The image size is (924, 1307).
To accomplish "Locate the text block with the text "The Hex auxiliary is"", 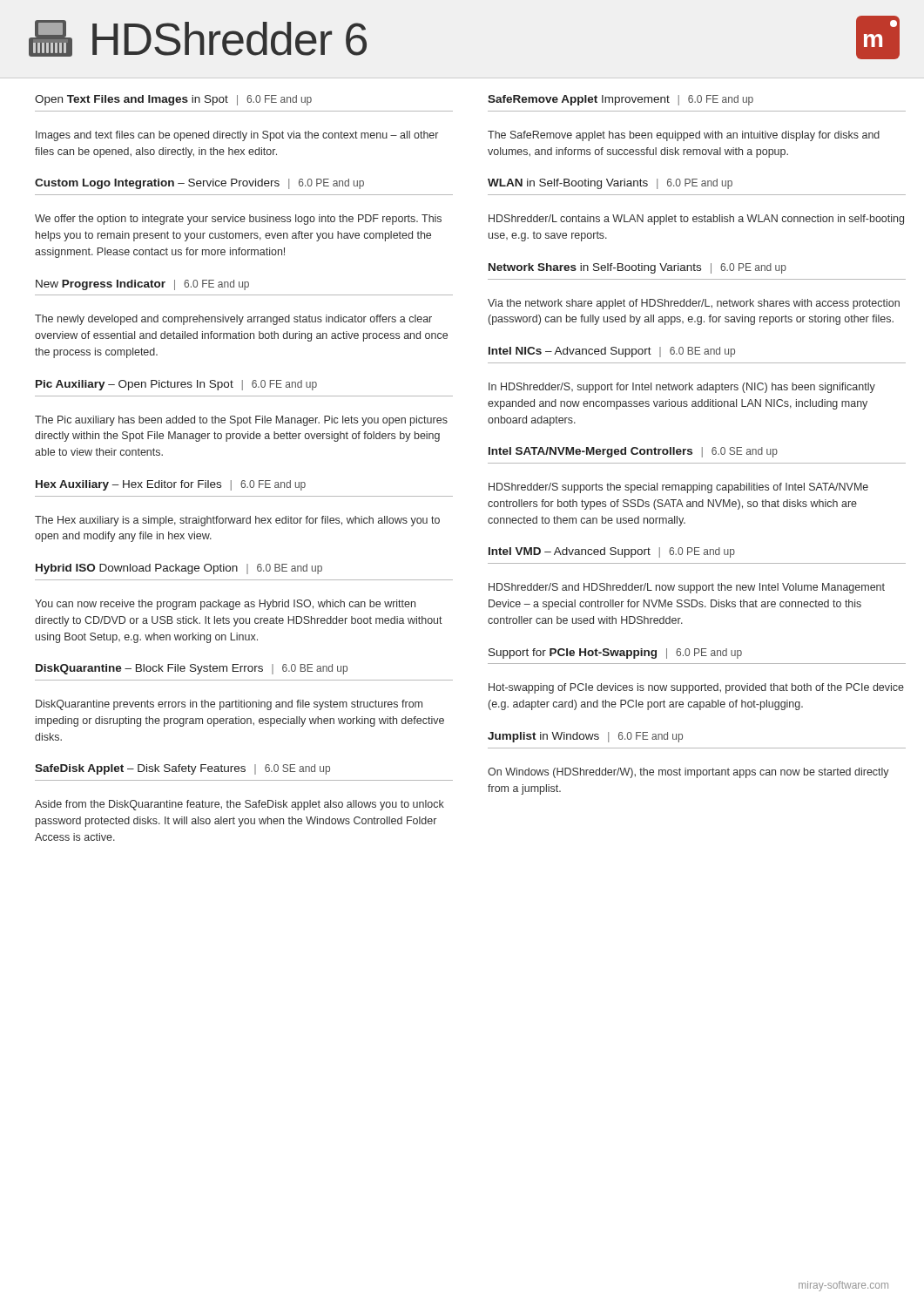I will 244,528.
